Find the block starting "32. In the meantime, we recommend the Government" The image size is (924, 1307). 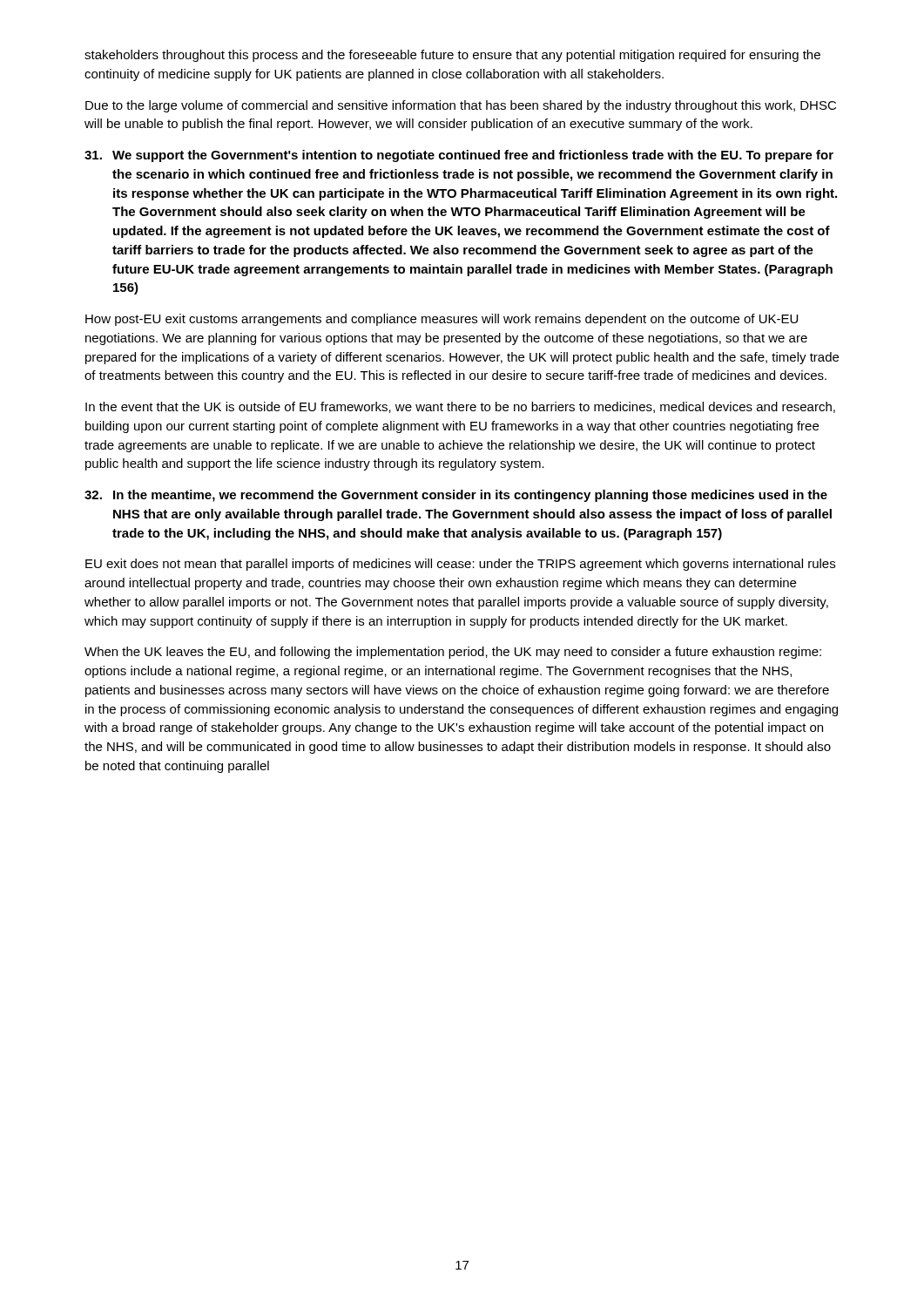(462, 514)
